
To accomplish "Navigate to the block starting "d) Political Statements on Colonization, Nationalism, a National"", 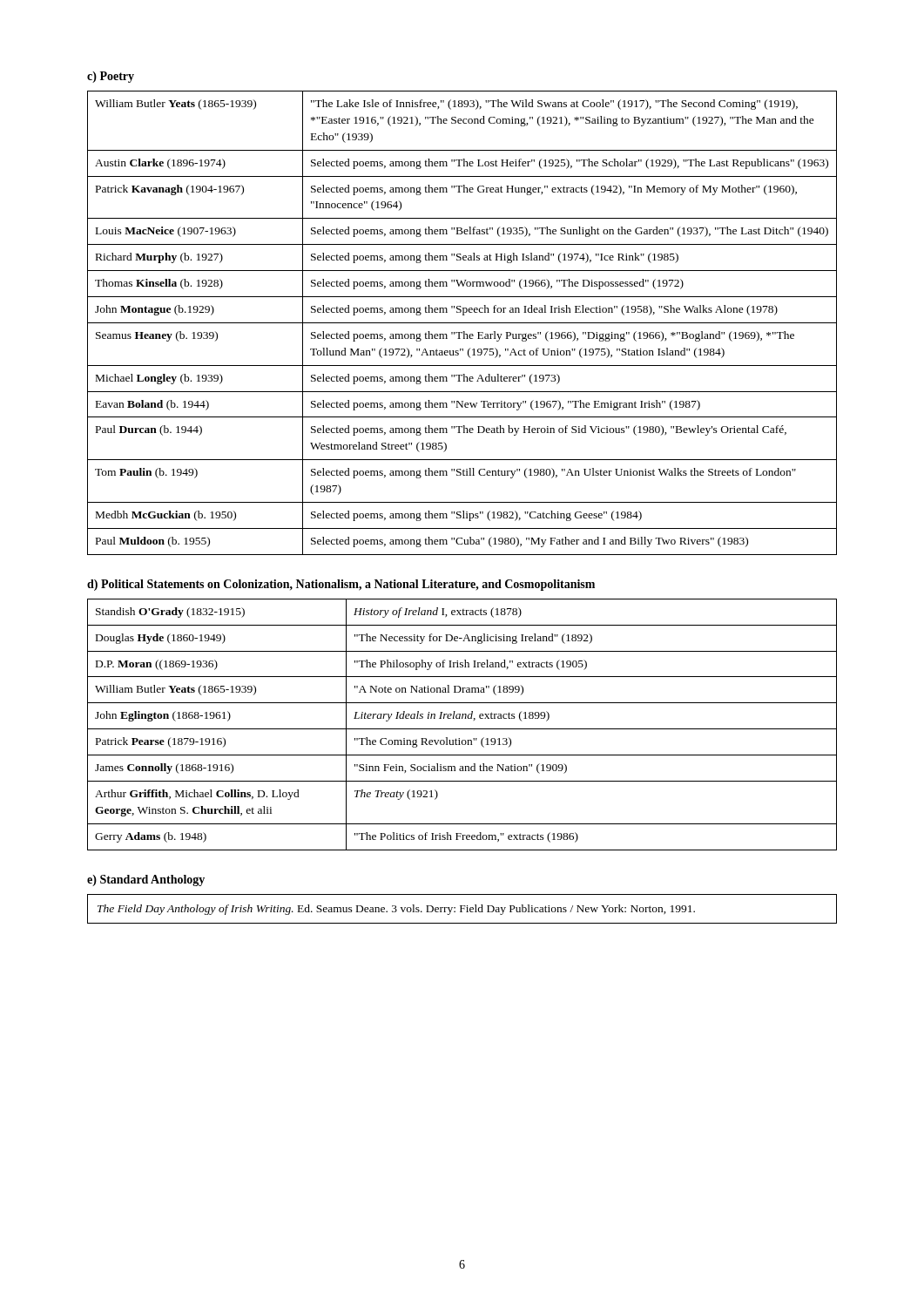I will (x=341, y=584).
